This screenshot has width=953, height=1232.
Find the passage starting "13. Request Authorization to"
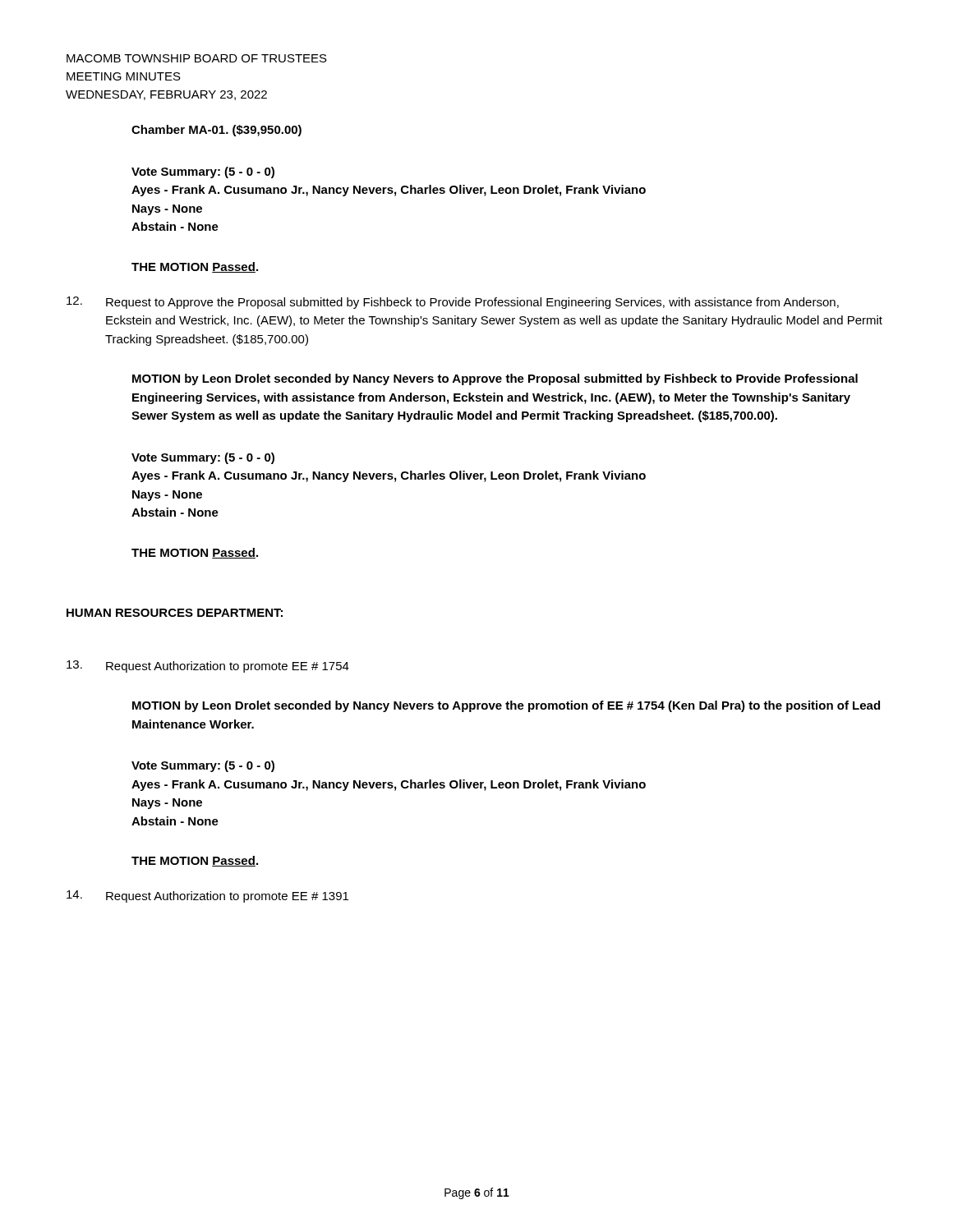click(x=208, y=667)
